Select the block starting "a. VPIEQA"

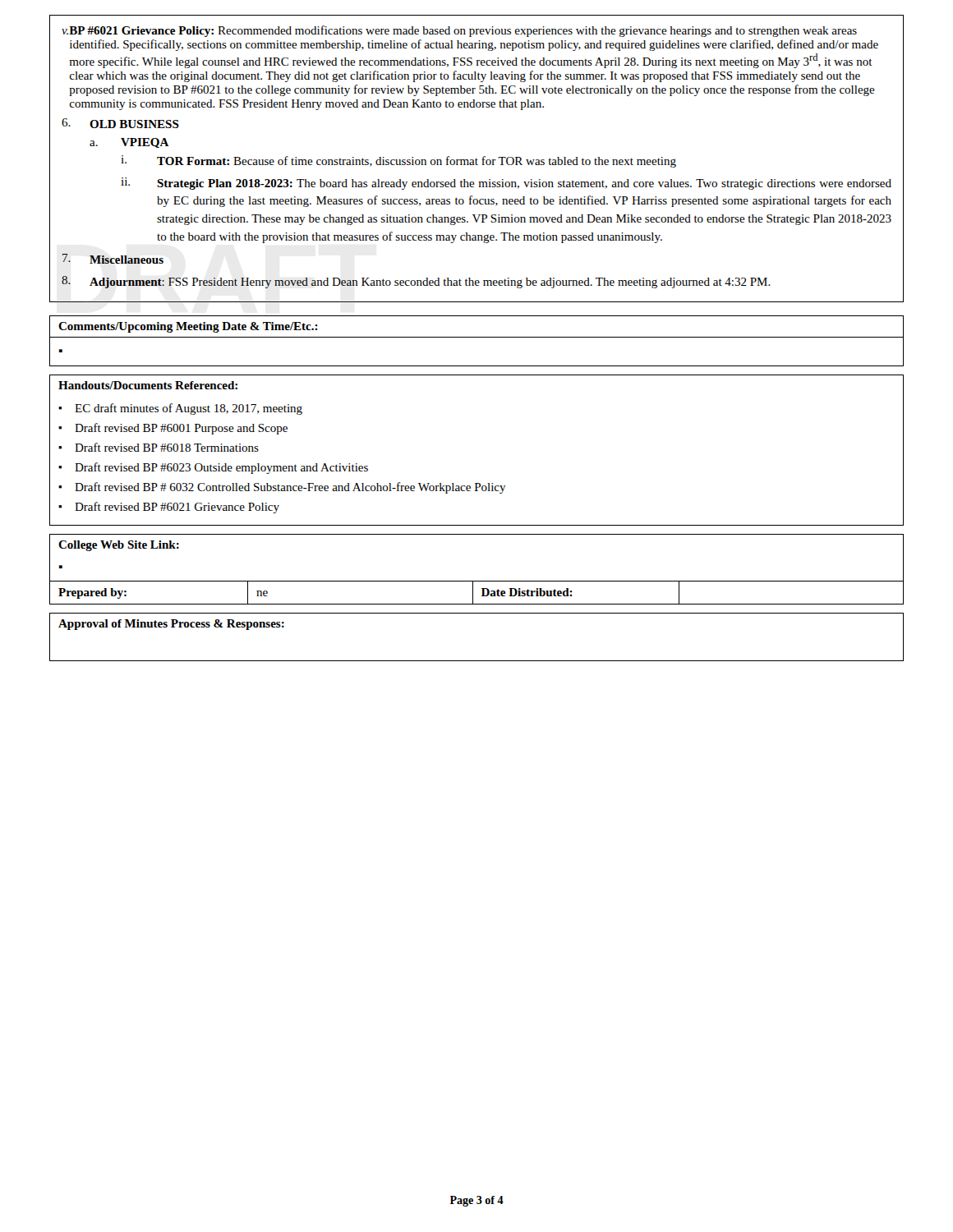(x=129, y=143)
